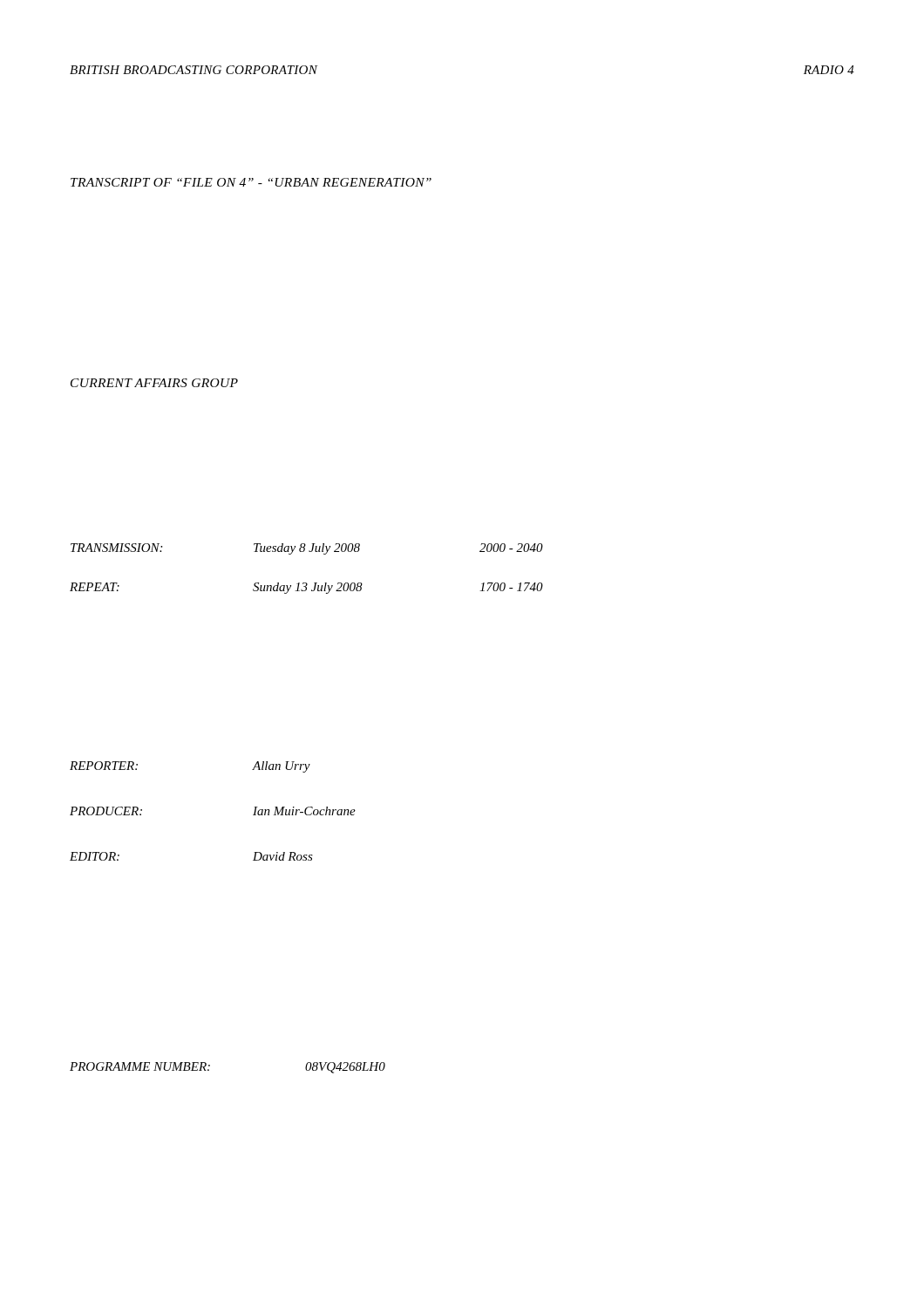Click on the element starting "CURRENT AFFAIRS GROUP"

[x=154, y=382]
